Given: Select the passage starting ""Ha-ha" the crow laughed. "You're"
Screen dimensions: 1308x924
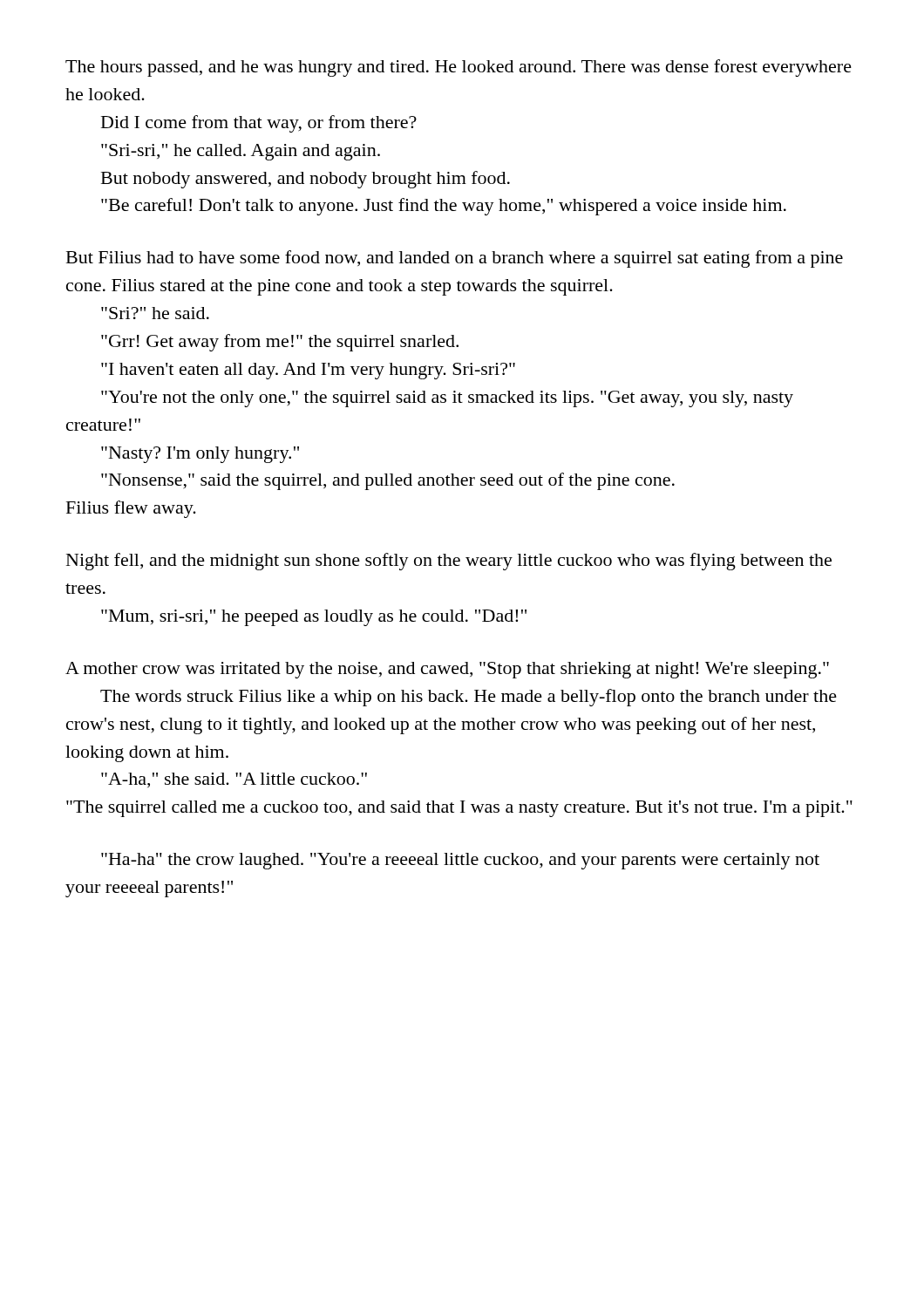Looking at the screenshot, I should pos(443,873).
